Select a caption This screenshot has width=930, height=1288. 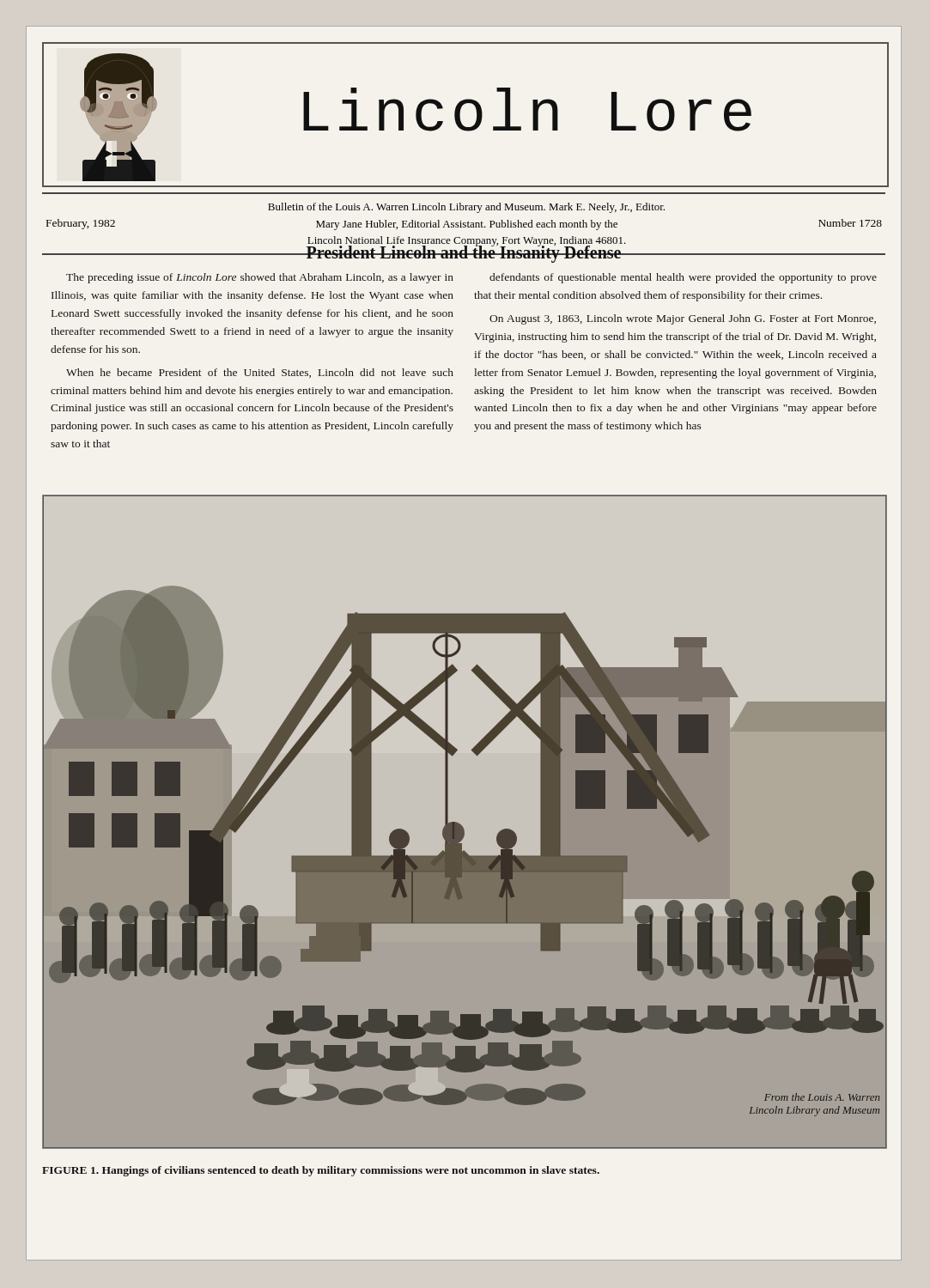(x=321, y=1170)
